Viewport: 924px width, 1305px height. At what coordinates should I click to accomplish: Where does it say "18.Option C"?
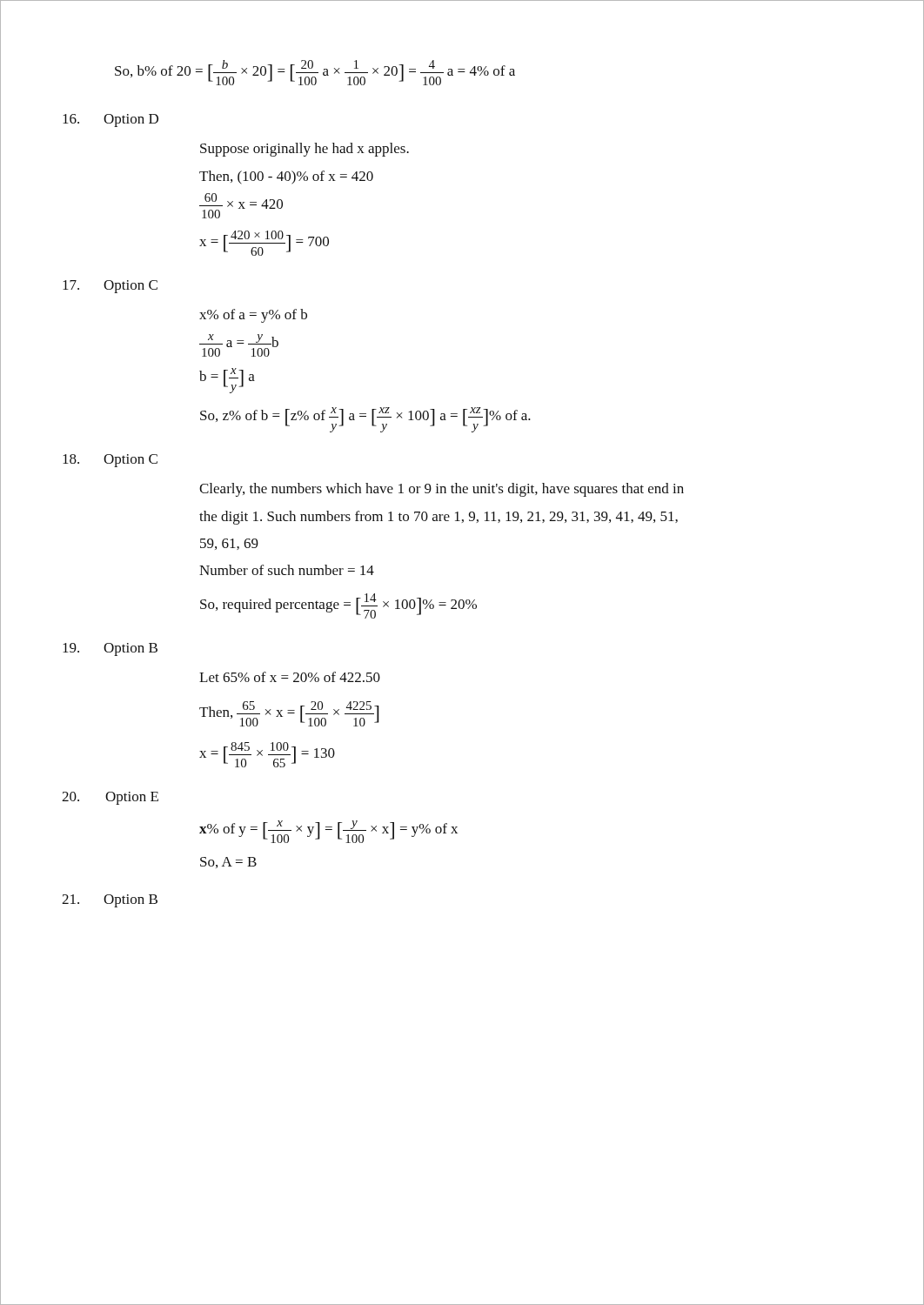(131, 459)
